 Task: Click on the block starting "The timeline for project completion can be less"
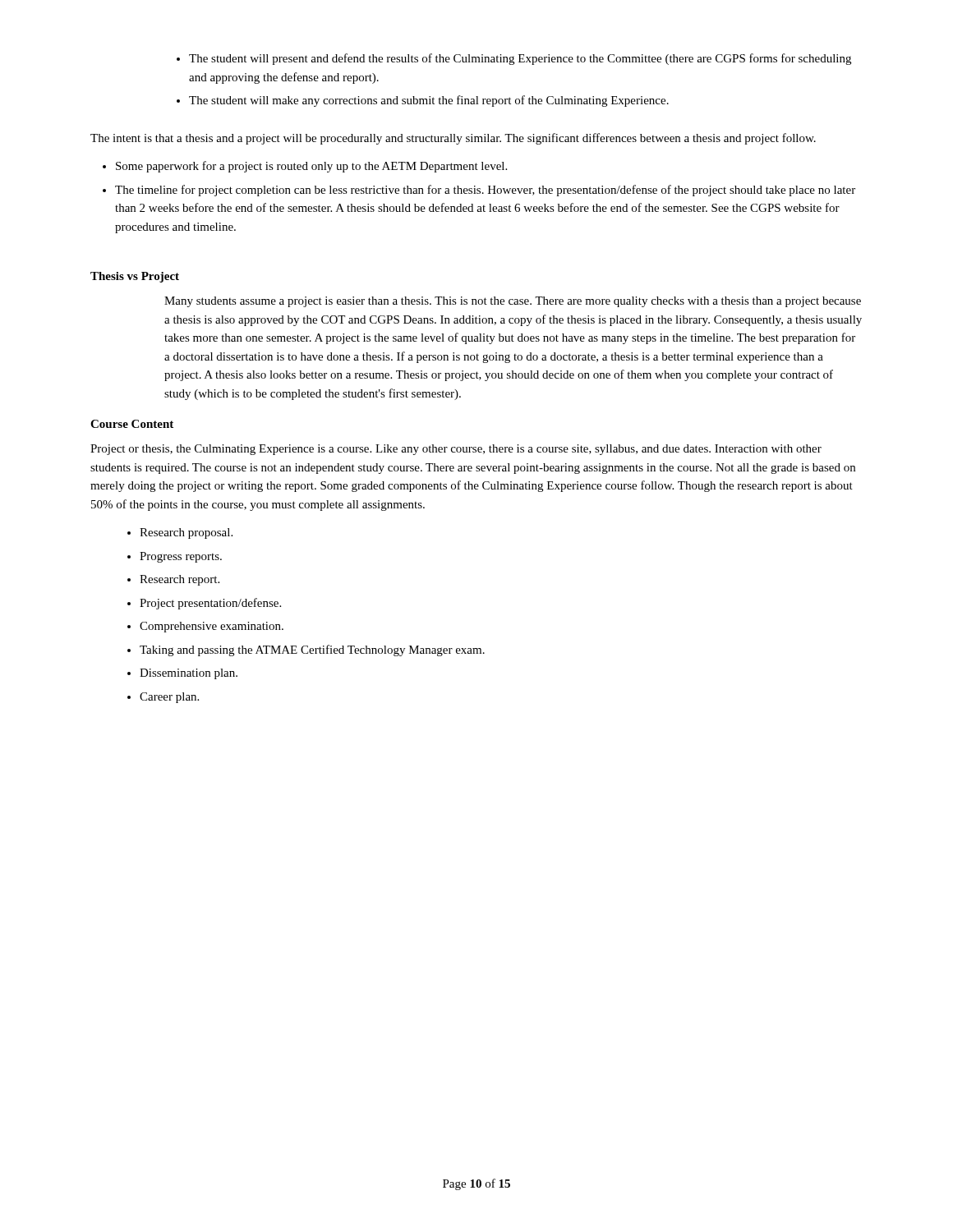click(x=485, y=208)
